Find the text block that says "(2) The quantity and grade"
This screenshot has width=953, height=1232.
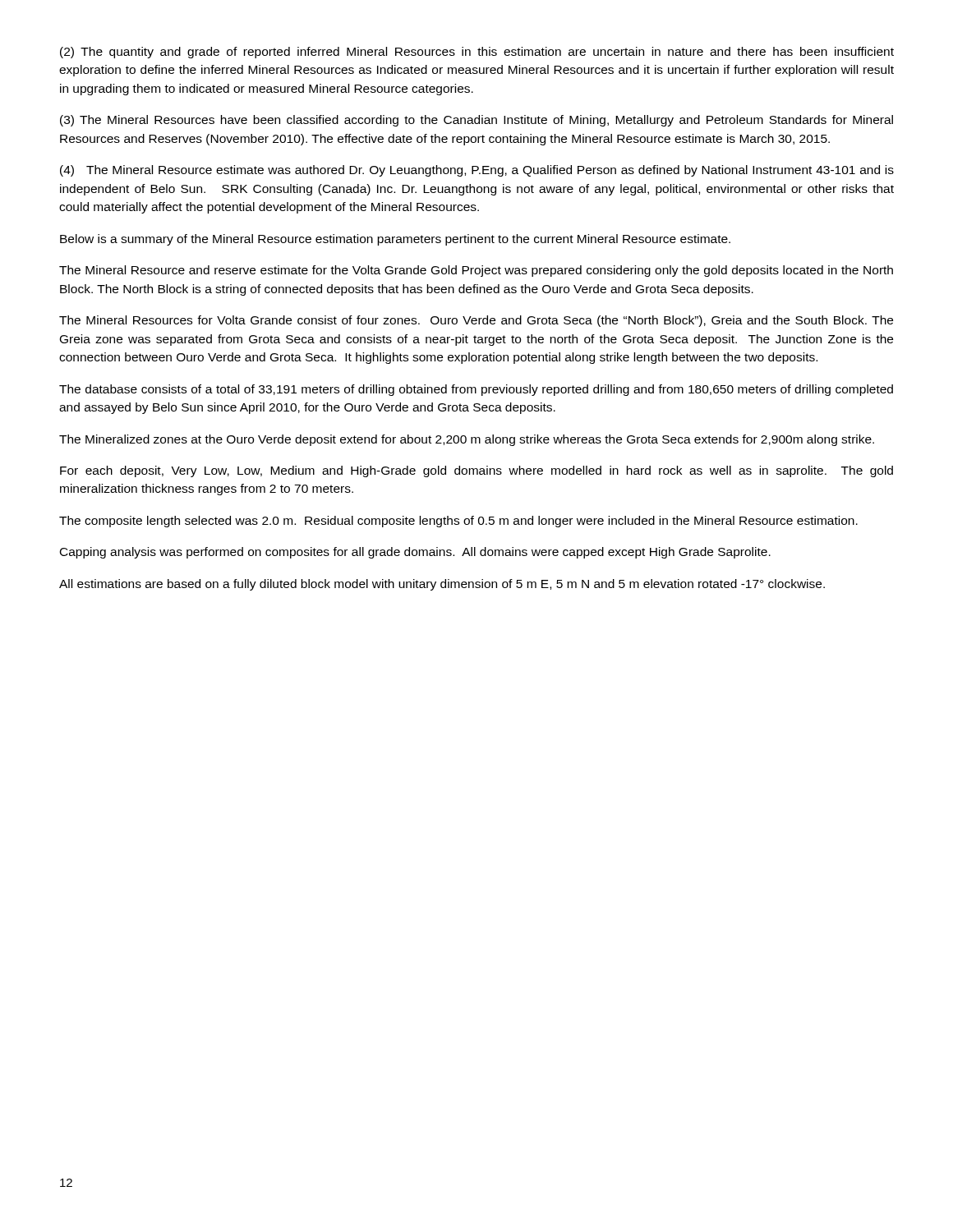tap(476, 70)
